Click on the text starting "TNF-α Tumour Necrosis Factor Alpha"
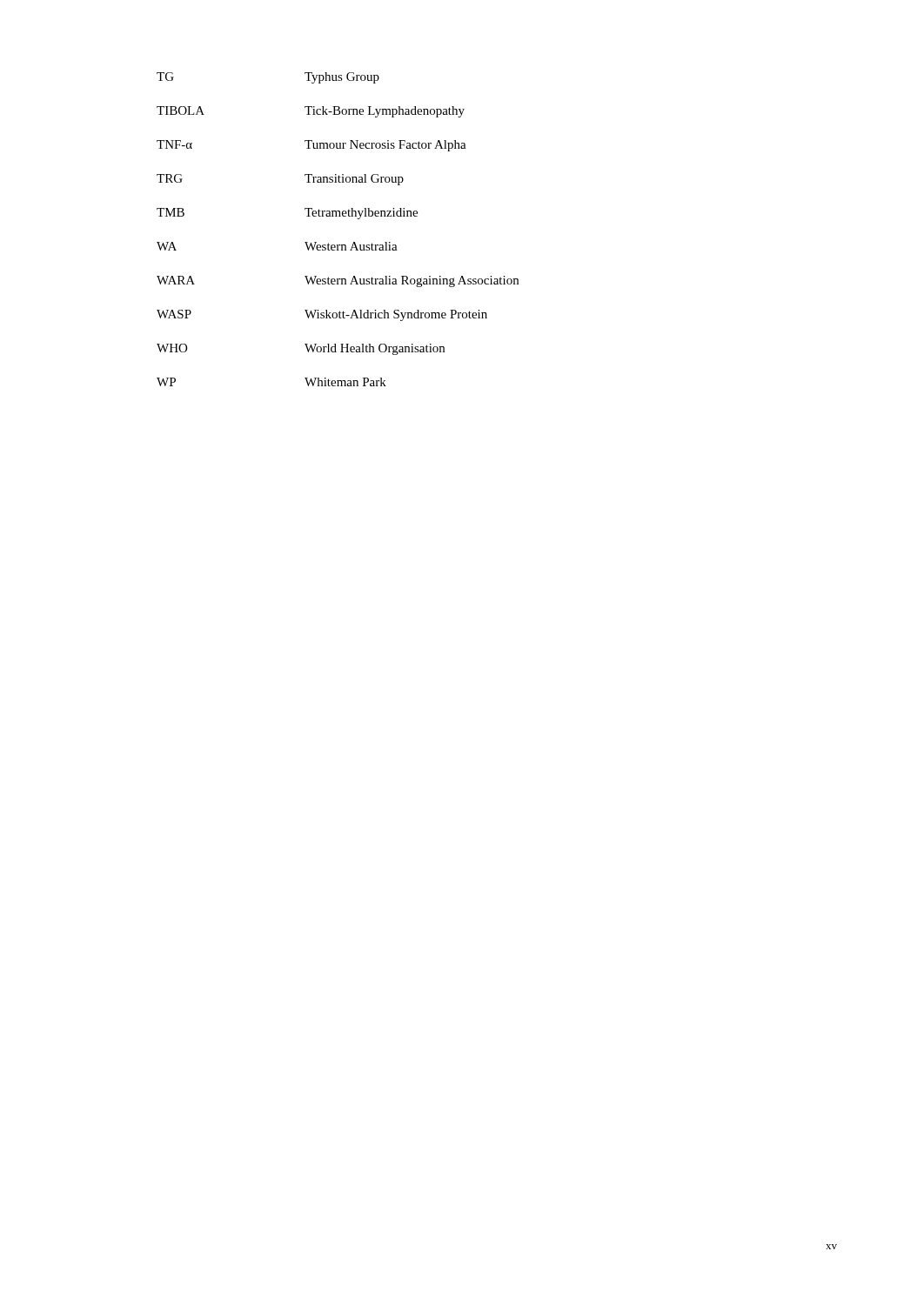This screenshot has height=1305, width=924. pyautogui.click(x=311, y=145)
